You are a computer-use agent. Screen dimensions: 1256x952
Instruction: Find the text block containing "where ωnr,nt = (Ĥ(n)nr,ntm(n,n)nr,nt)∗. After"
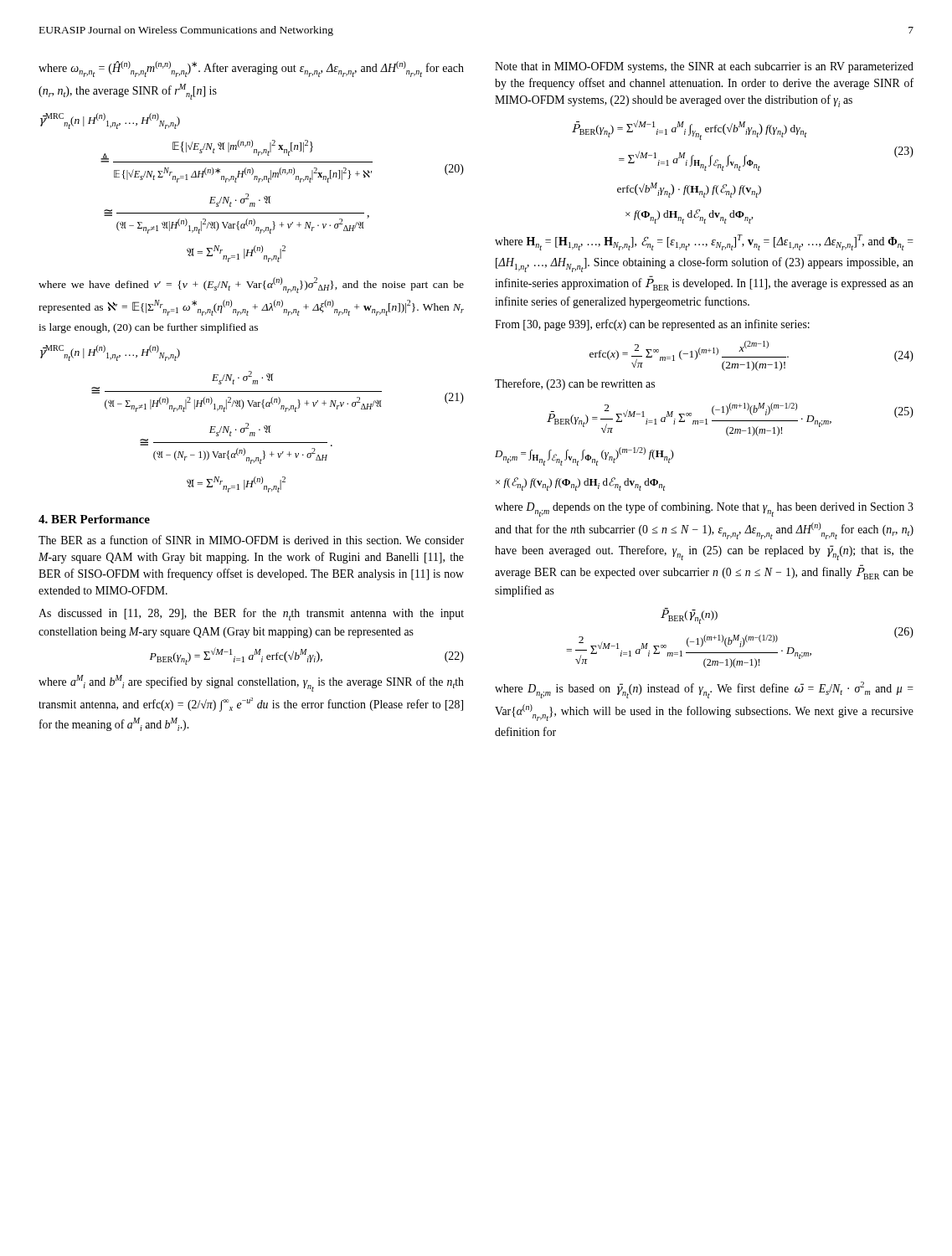(251, 81)
